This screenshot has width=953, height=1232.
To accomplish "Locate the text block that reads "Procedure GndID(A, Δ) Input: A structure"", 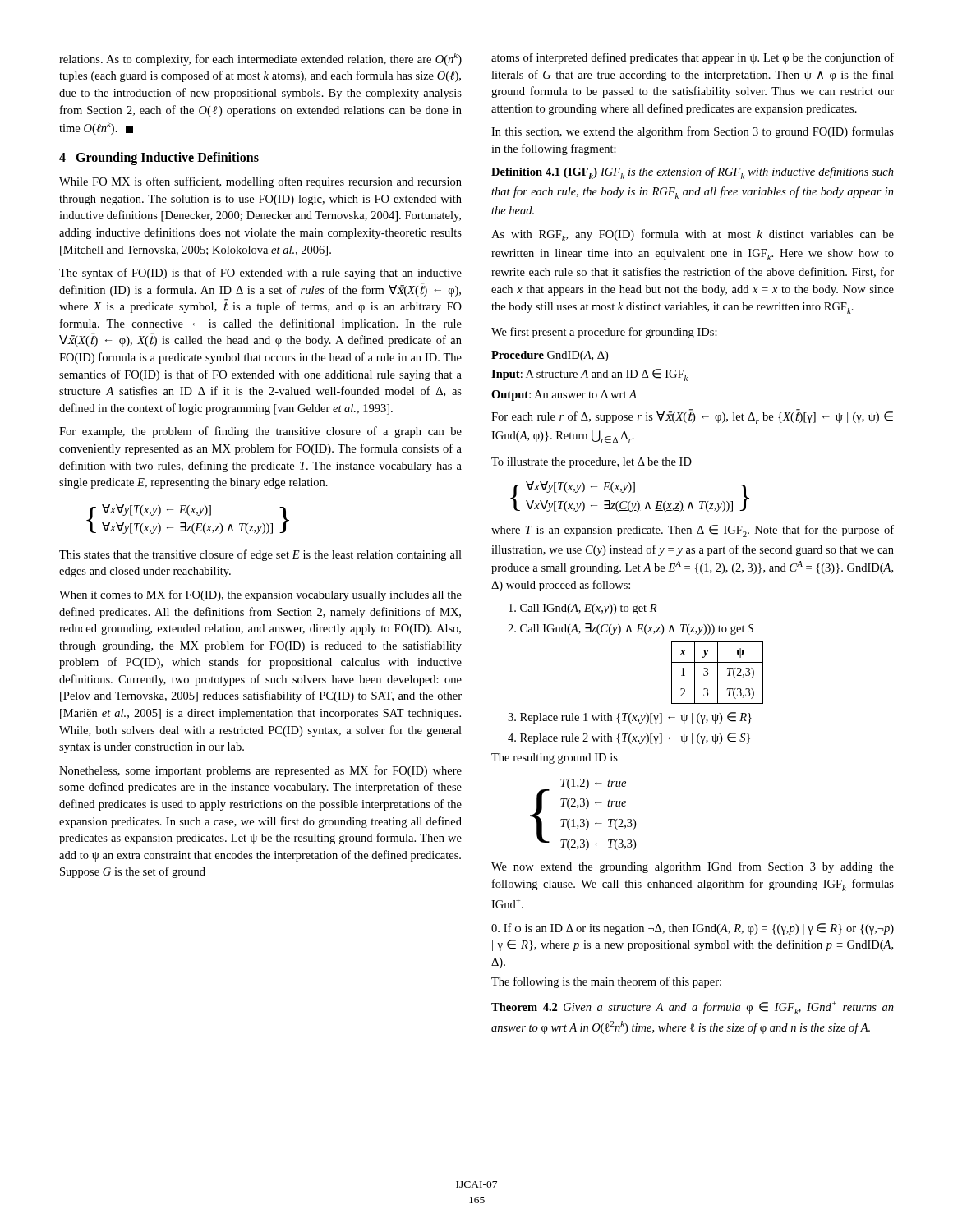I will (693, 375).
